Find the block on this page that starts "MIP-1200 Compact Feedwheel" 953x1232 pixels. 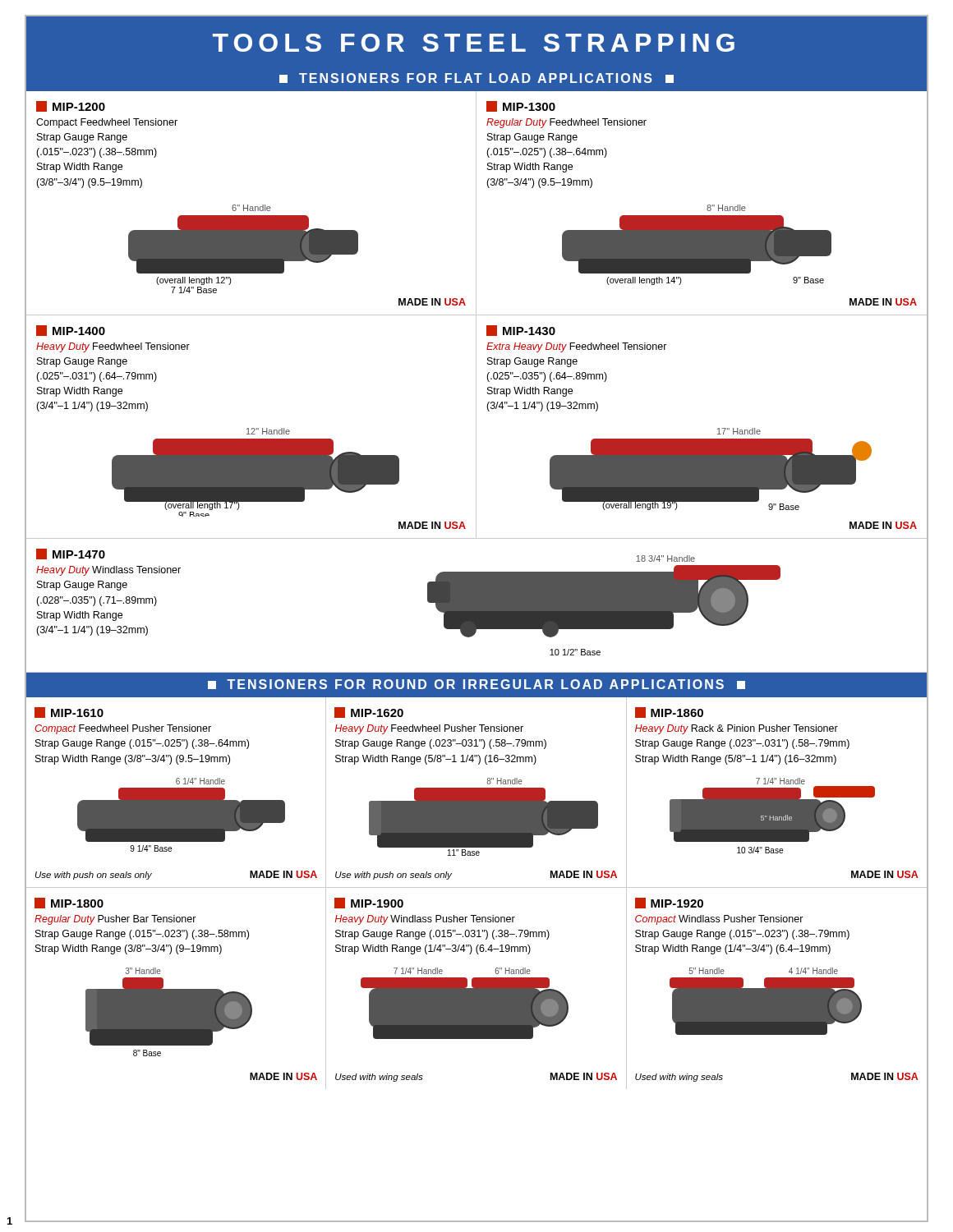point(251,204)
